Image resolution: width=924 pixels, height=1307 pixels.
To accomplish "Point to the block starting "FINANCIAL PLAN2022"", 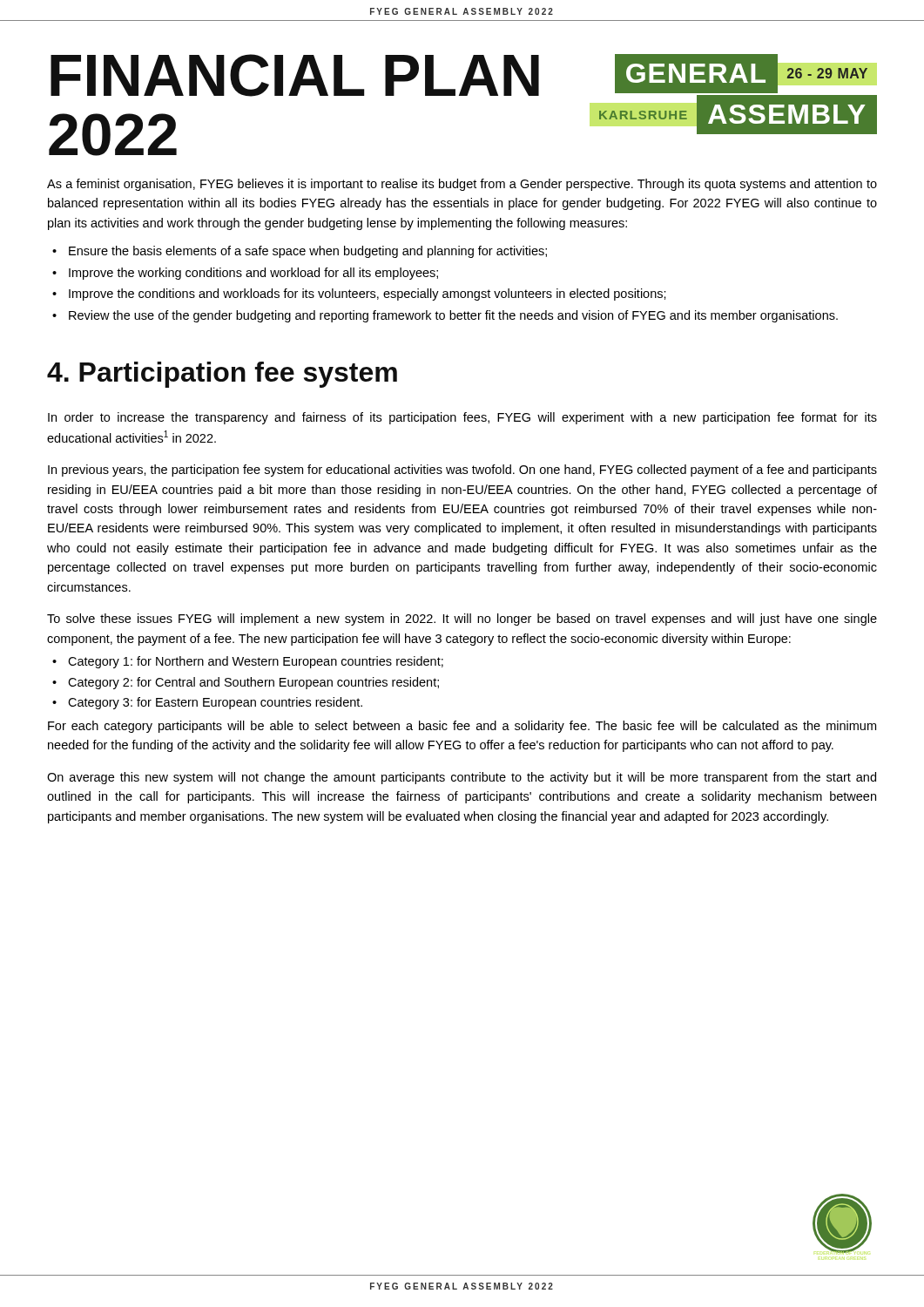I will pos(305,105).
